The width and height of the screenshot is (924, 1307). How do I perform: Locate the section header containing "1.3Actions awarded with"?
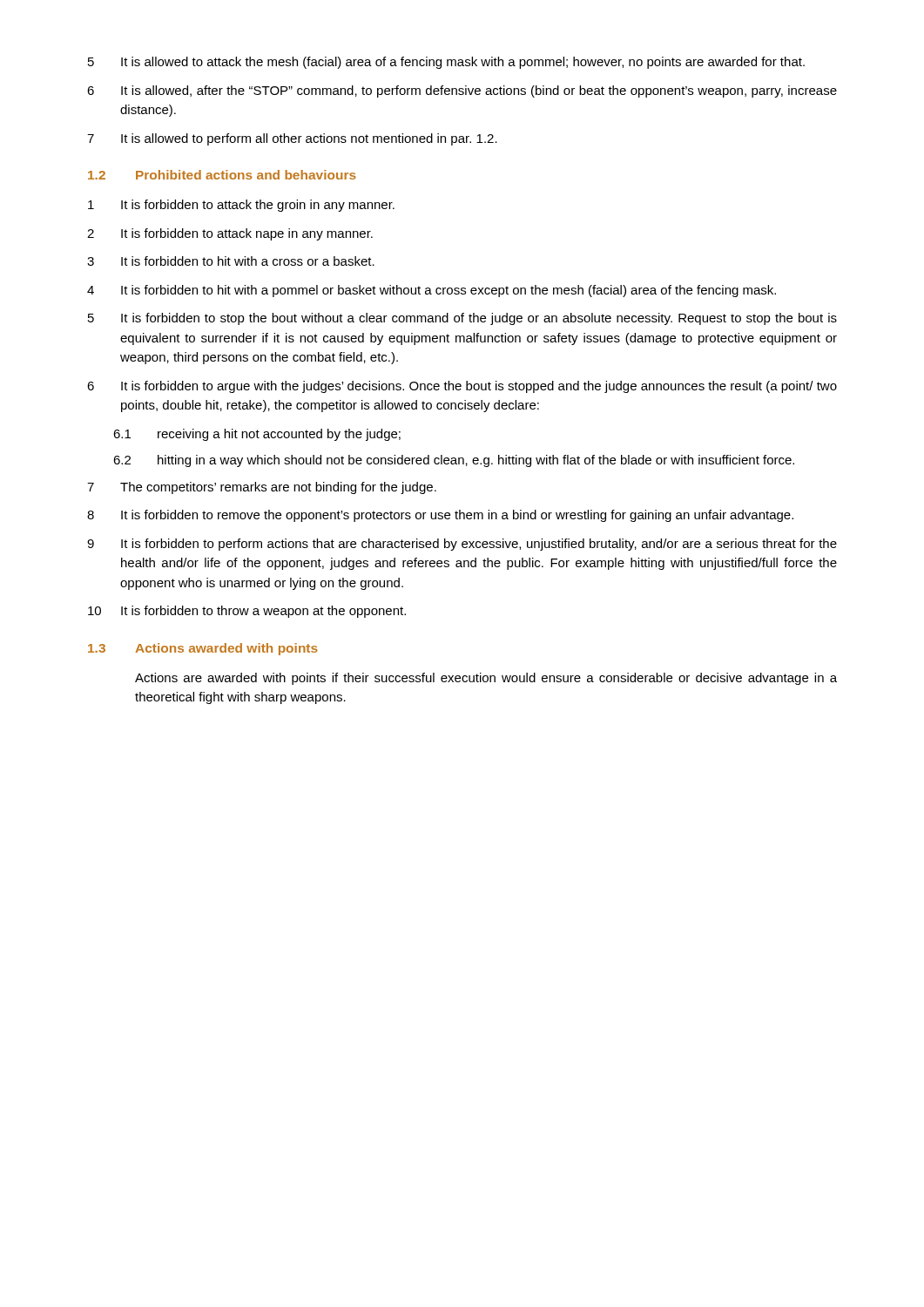click(x=203, y=648)
